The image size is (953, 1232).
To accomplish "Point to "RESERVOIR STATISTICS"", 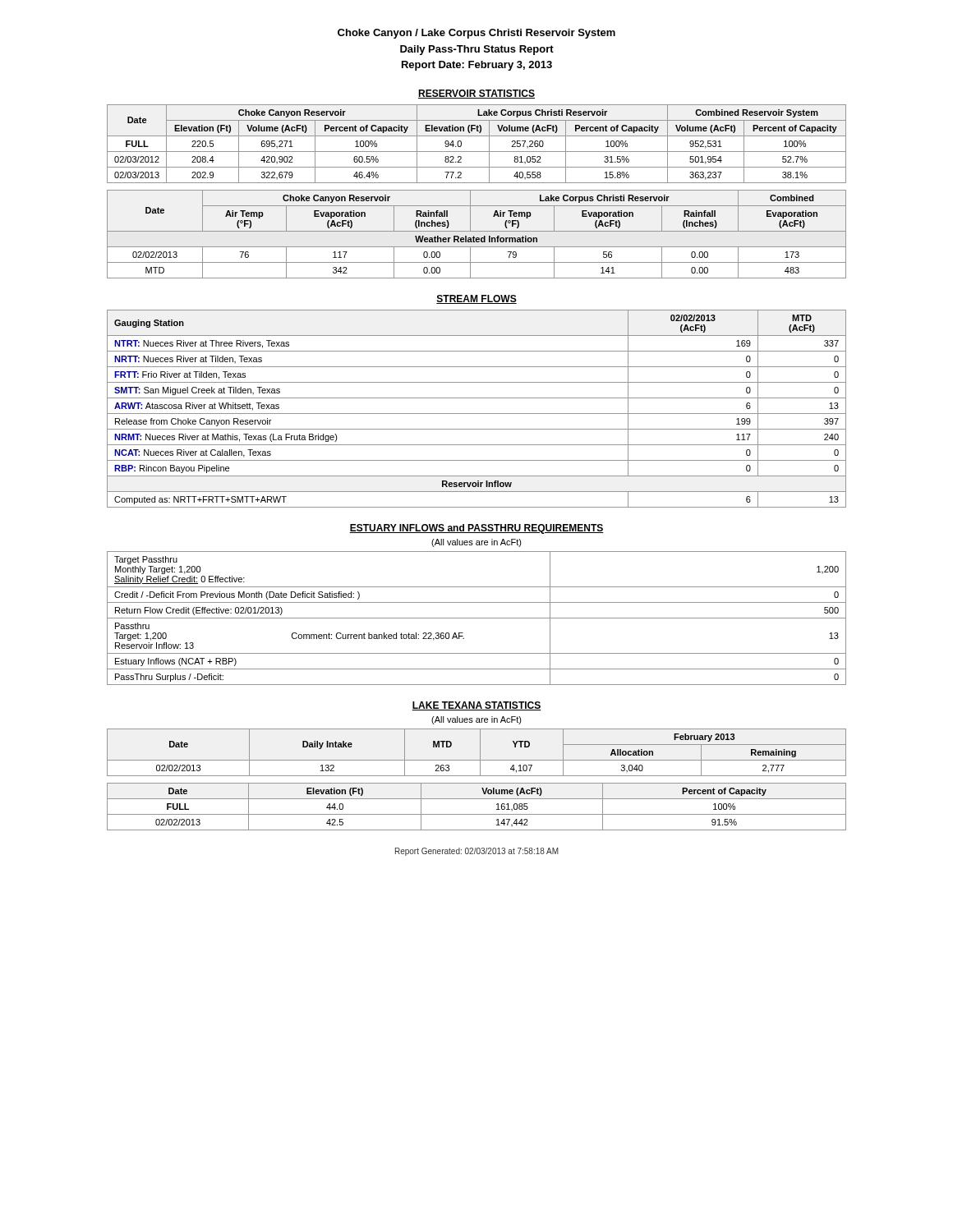I will coord(476,93).
